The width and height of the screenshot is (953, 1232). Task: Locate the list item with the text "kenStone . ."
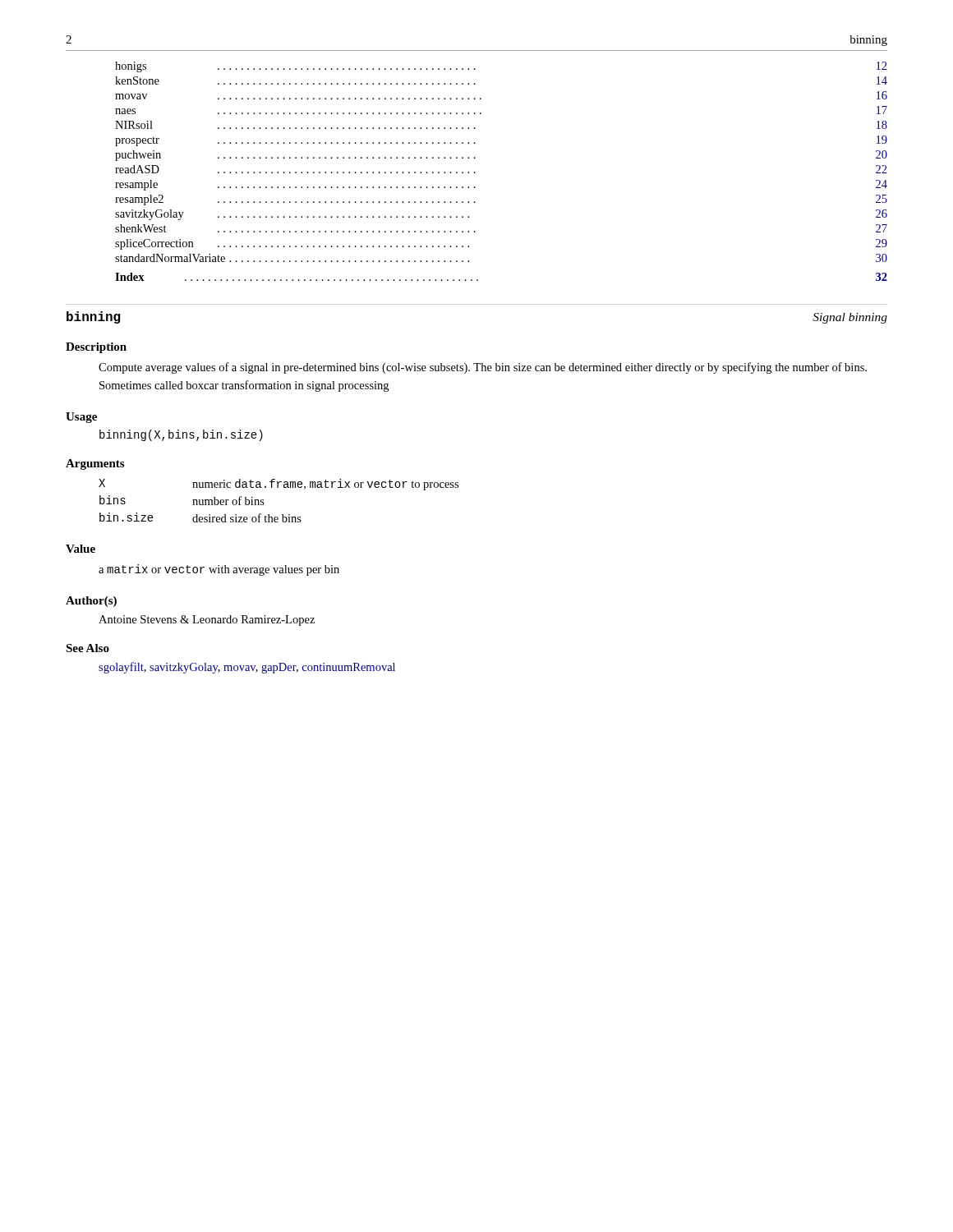(135, 80)
